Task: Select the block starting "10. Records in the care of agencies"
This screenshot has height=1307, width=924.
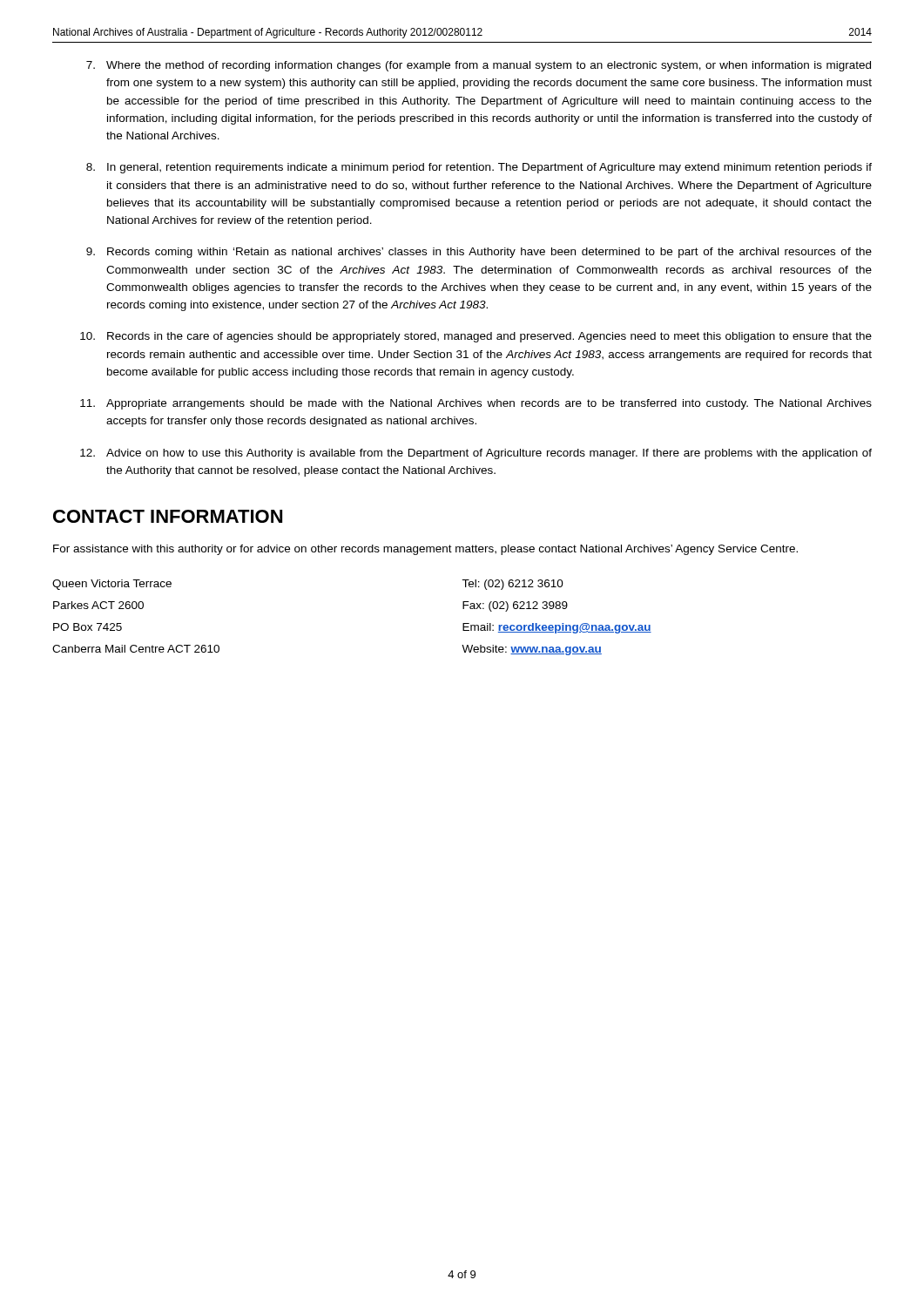Action: (462, 354)
